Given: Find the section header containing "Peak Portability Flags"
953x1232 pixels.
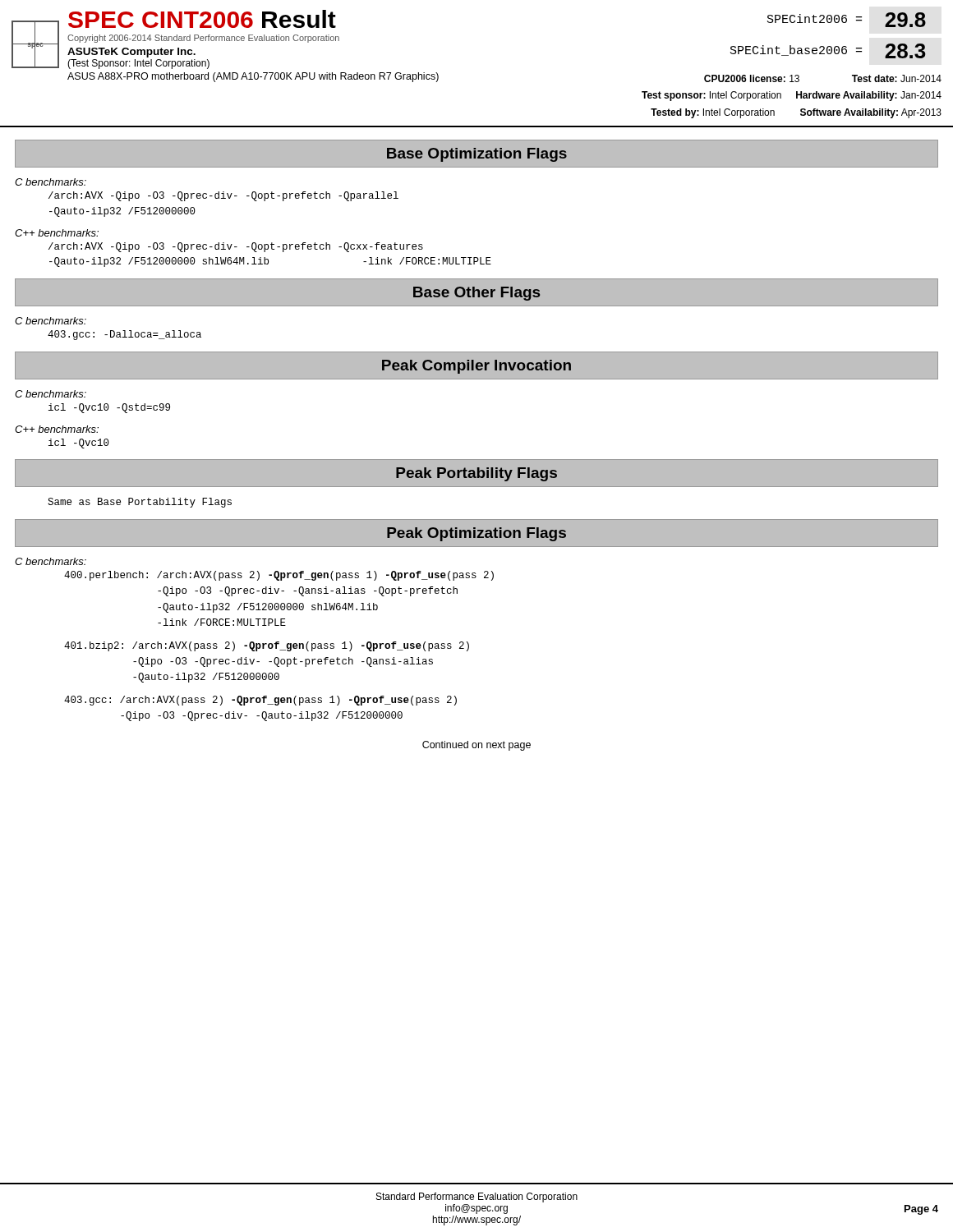Looking at the screenshot, I should point(476,473).
